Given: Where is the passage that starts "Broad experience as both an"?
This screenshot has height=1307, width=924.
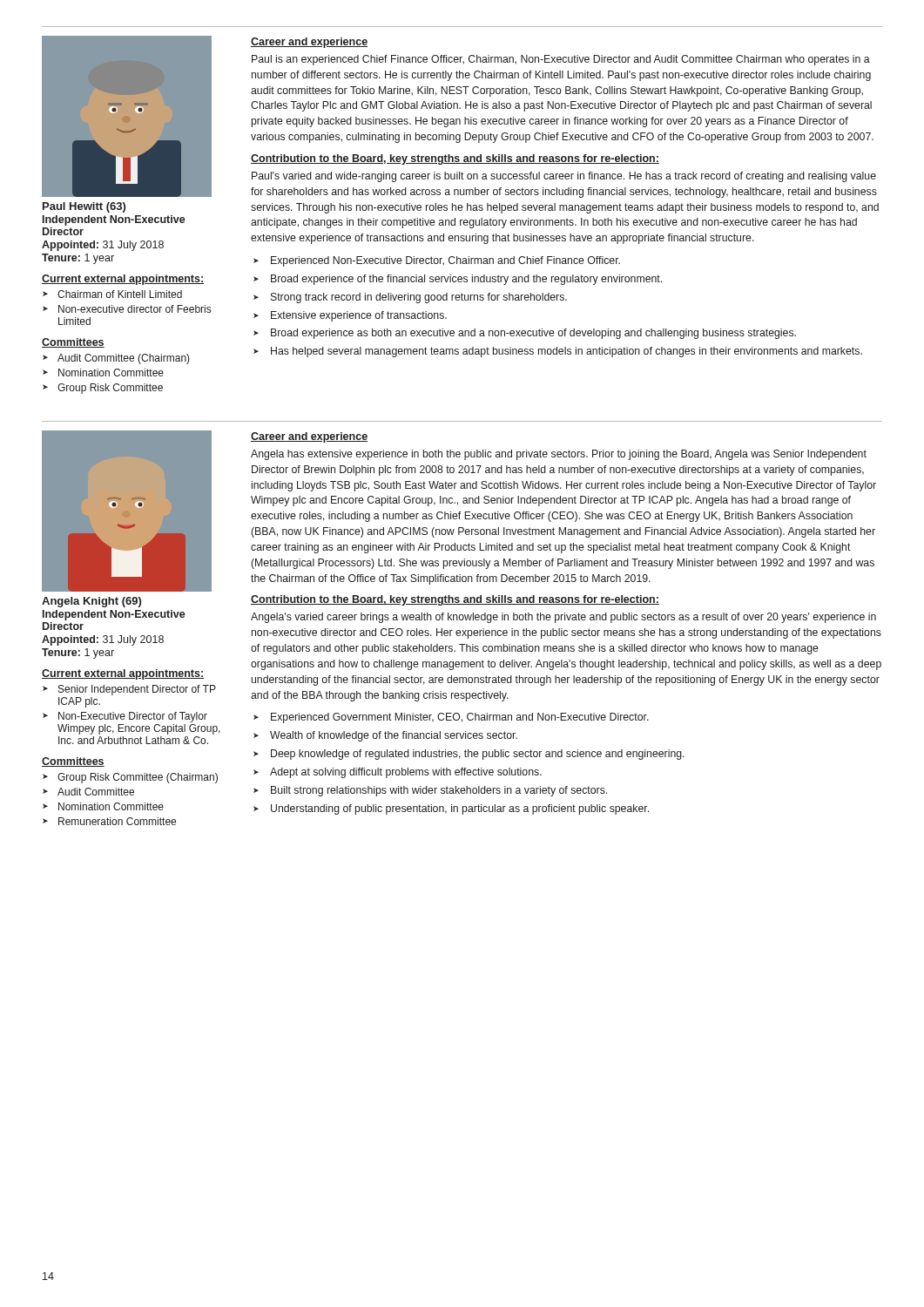Looking at the screenshot, I should (533, 333).
